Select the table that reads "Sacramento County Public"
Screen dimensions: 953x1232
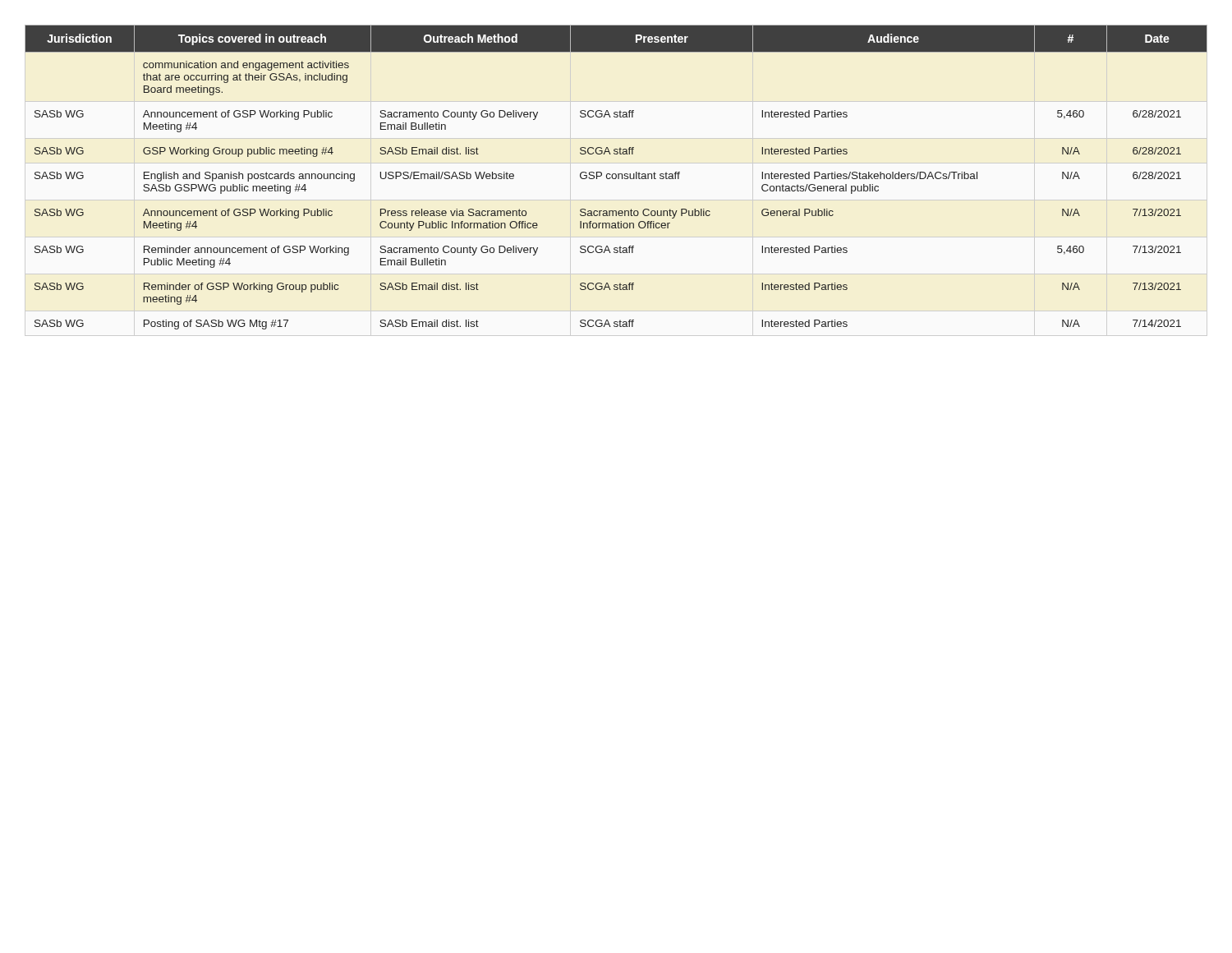[616, 180]
